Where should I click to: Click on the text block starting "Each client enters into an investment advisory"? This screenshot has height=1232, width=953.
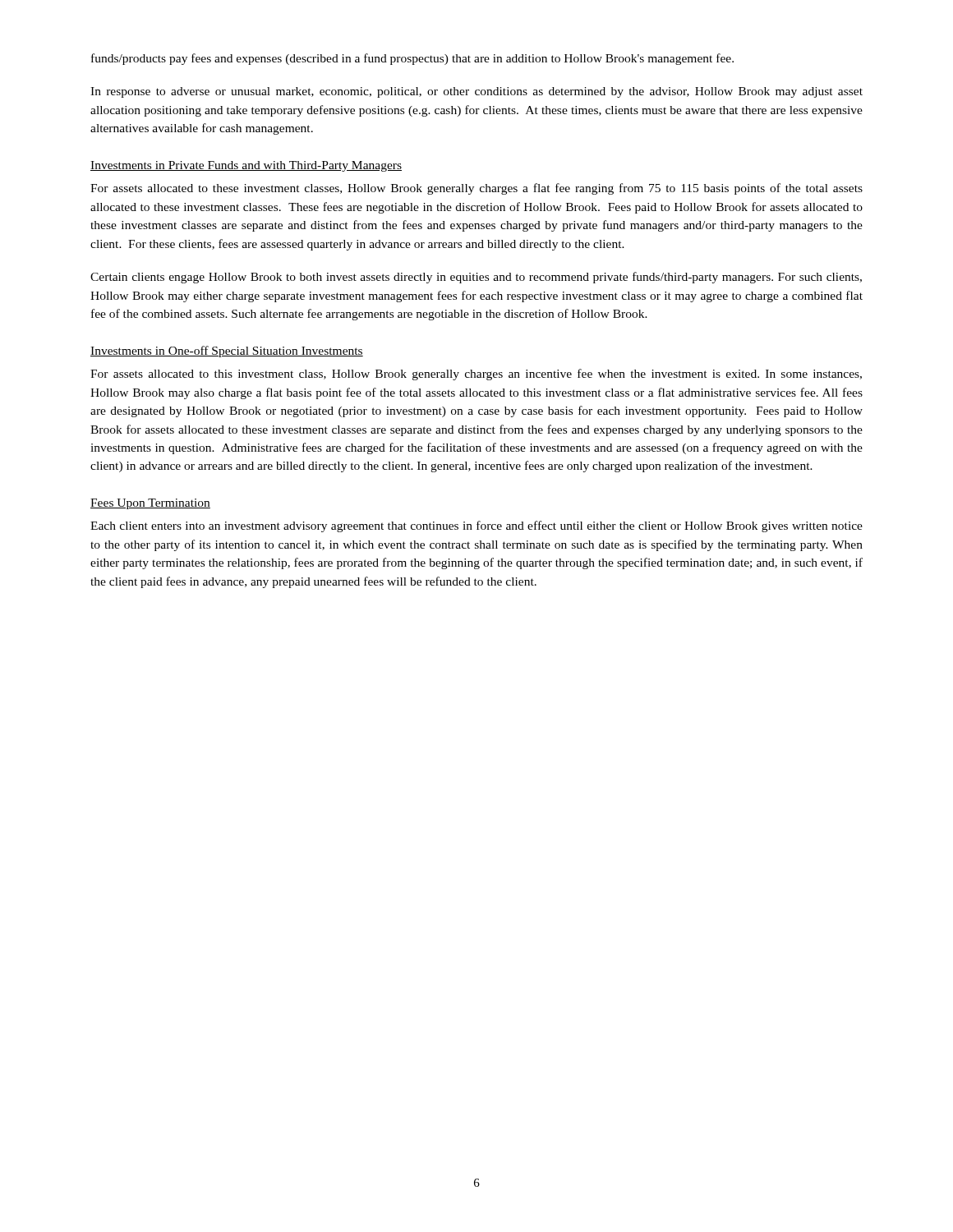pos(476,553)
